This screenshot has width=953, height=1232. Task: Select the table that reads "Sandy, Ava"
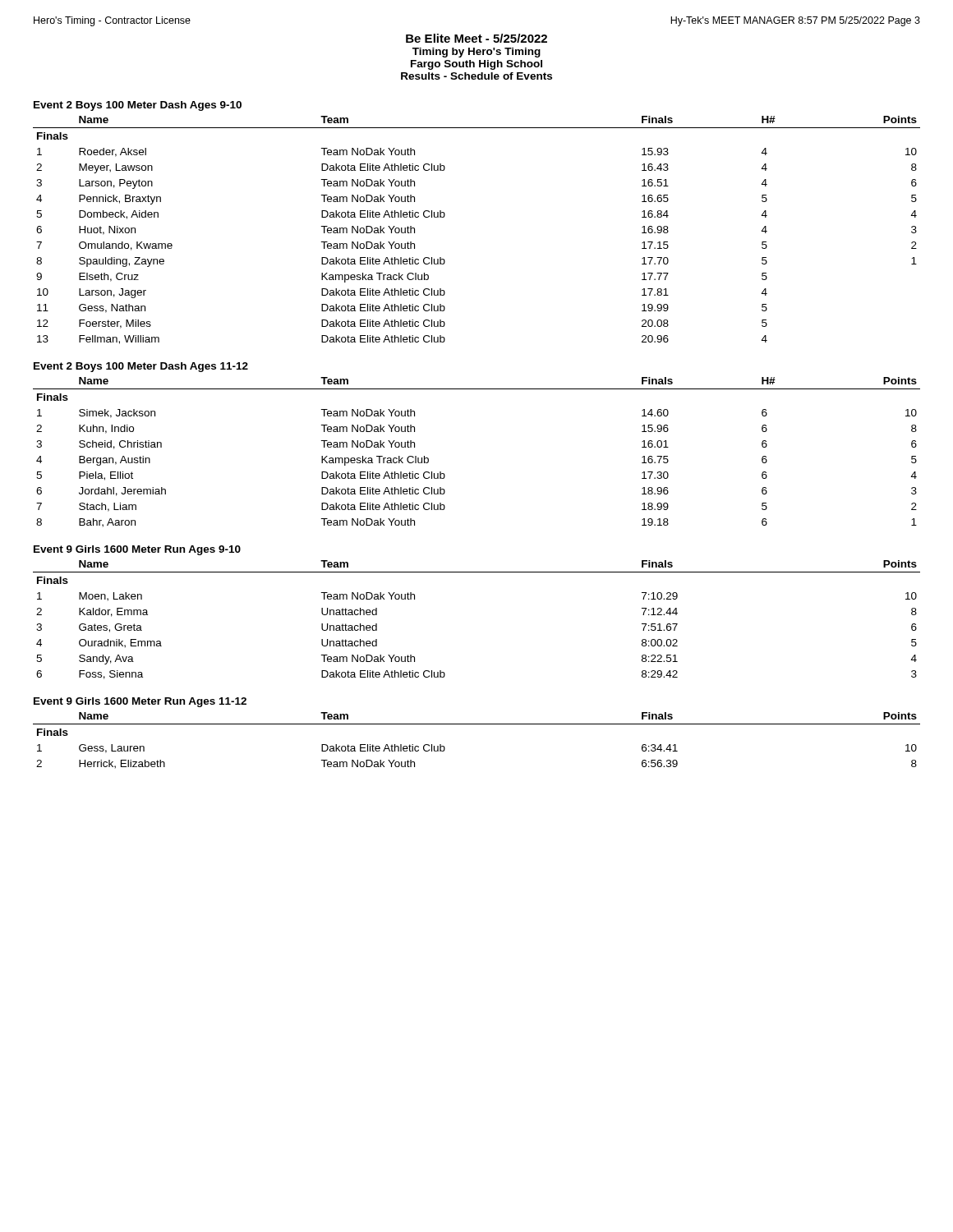pos(476,619)
